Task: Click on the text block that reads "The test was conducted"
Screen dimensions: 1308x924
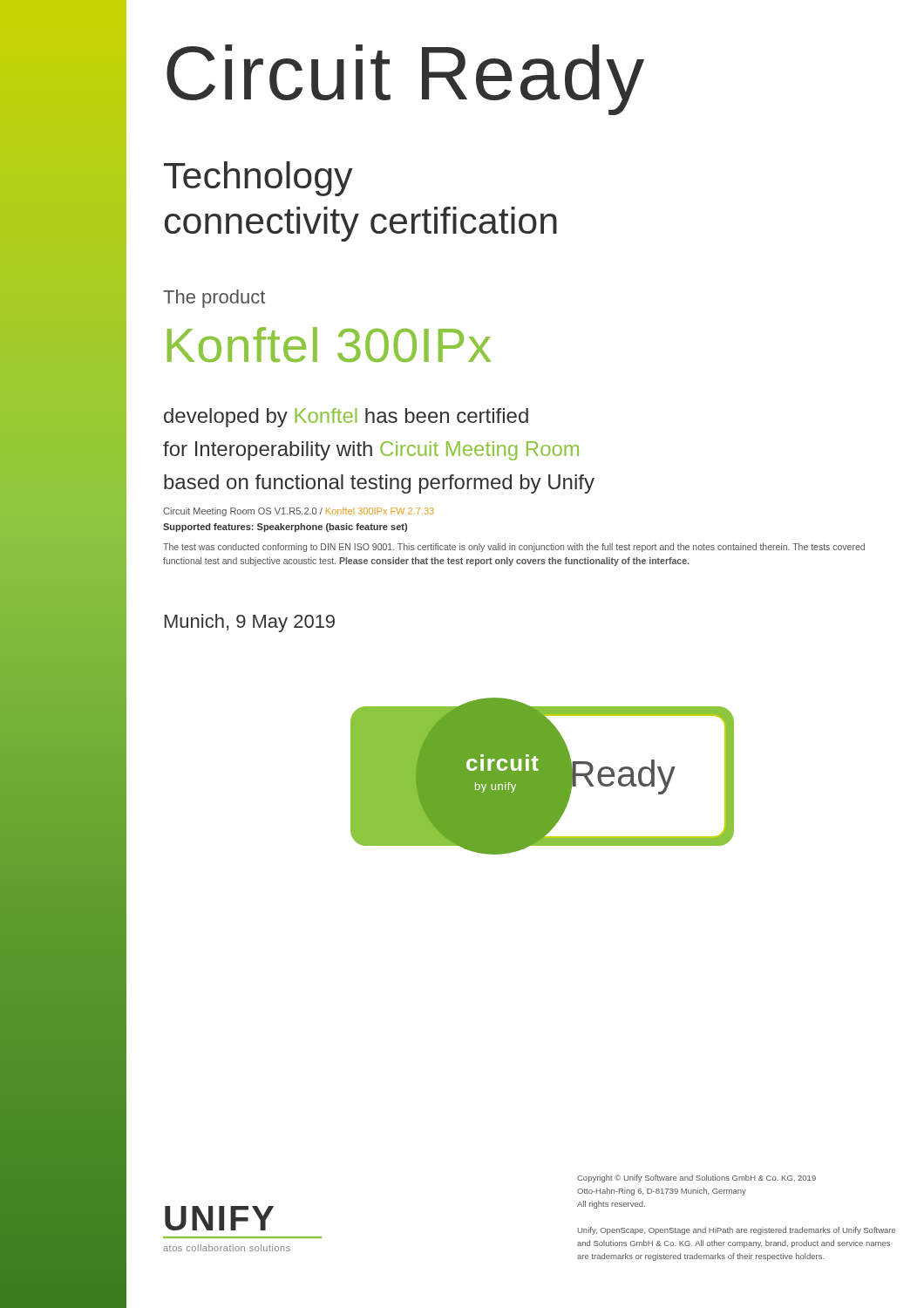Action: point(514,554)
